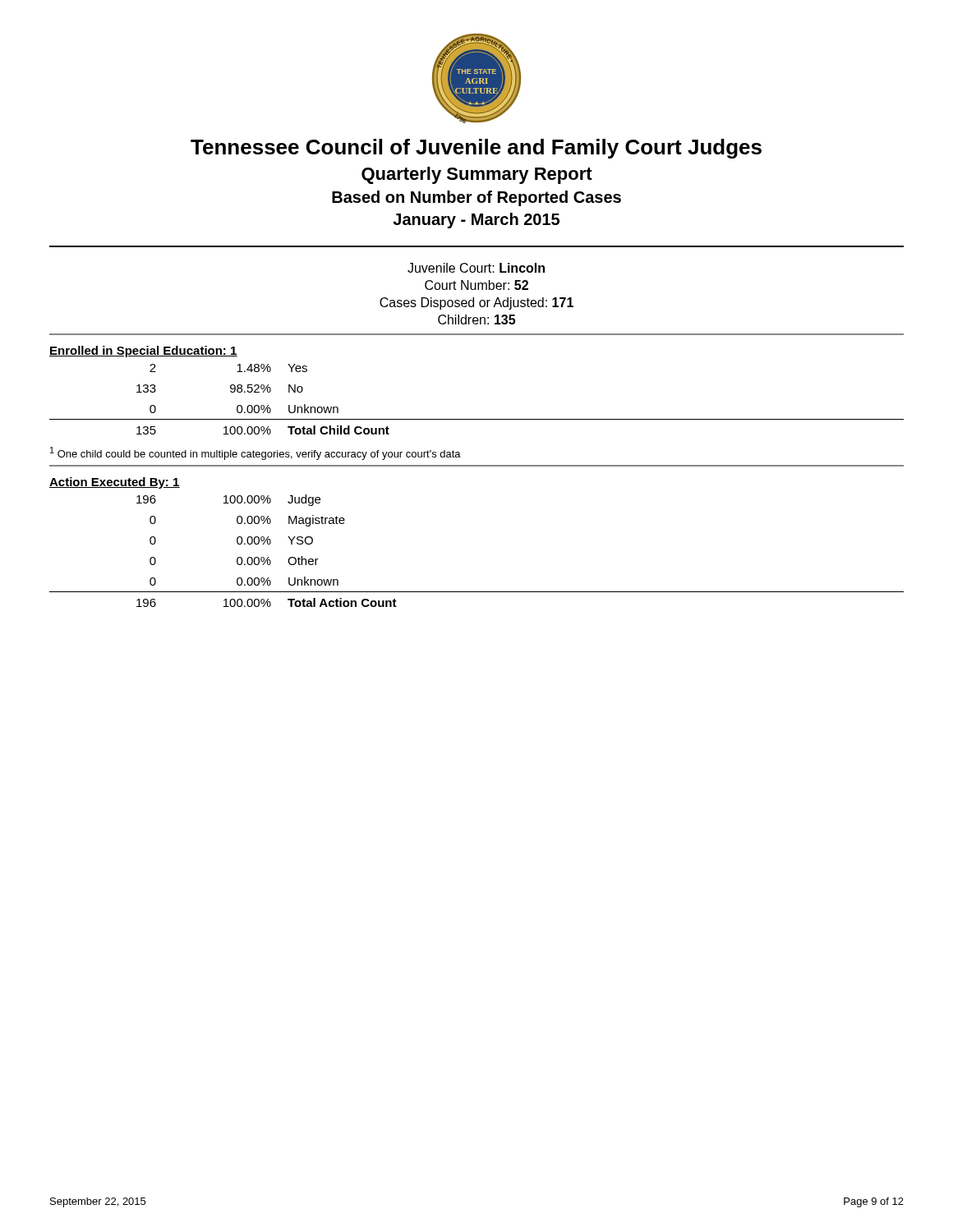Click on the table containing "Total Action Count"
The height and width of the screenshot is (1232, 953).
[x=476, y=551]
